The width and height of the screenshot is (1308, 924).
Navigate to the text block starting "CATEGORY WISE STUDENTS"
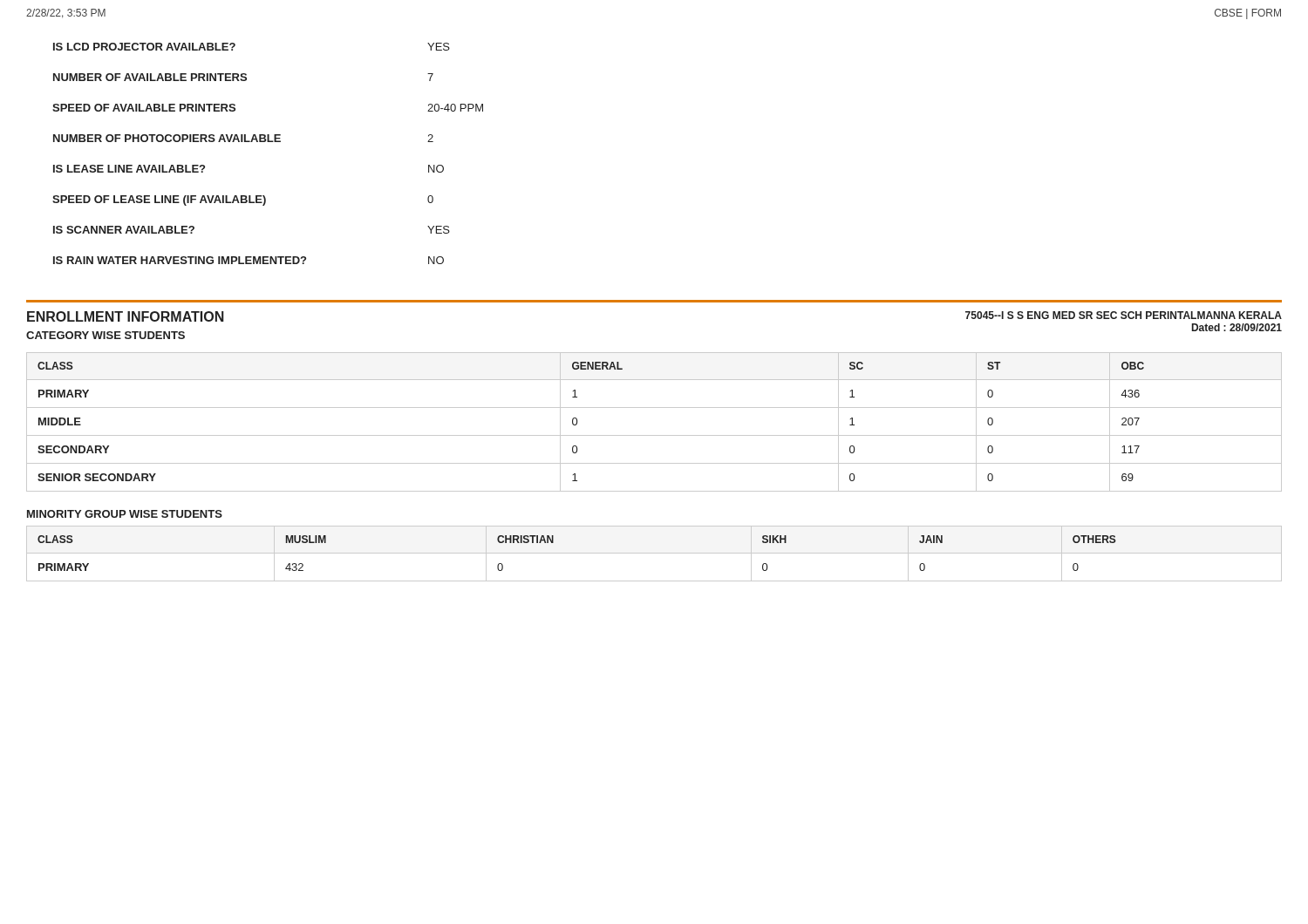click(106, 335)
